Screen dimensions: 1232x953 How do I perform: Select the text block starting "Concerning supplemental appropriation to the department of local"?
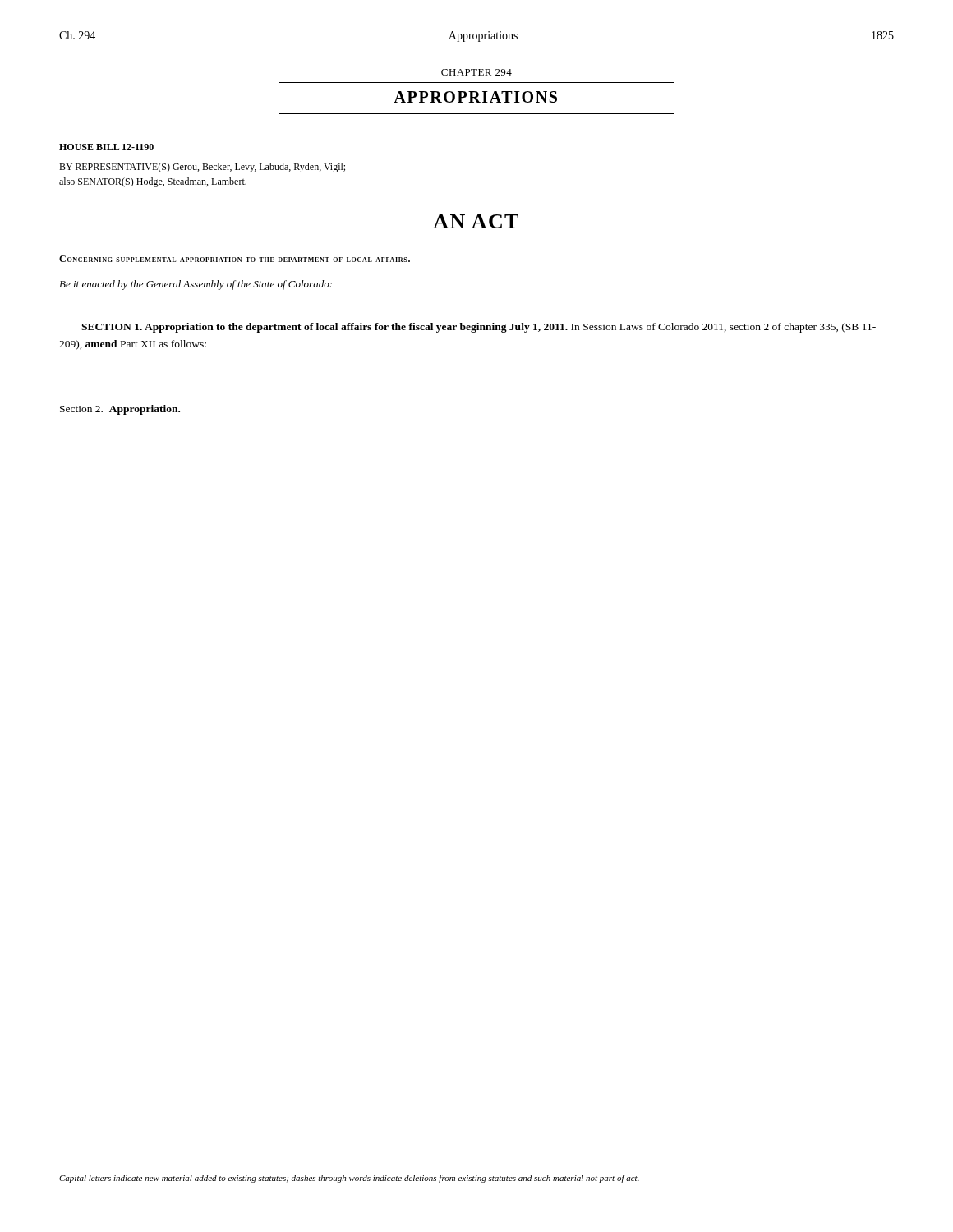click(x=235, y=259)
